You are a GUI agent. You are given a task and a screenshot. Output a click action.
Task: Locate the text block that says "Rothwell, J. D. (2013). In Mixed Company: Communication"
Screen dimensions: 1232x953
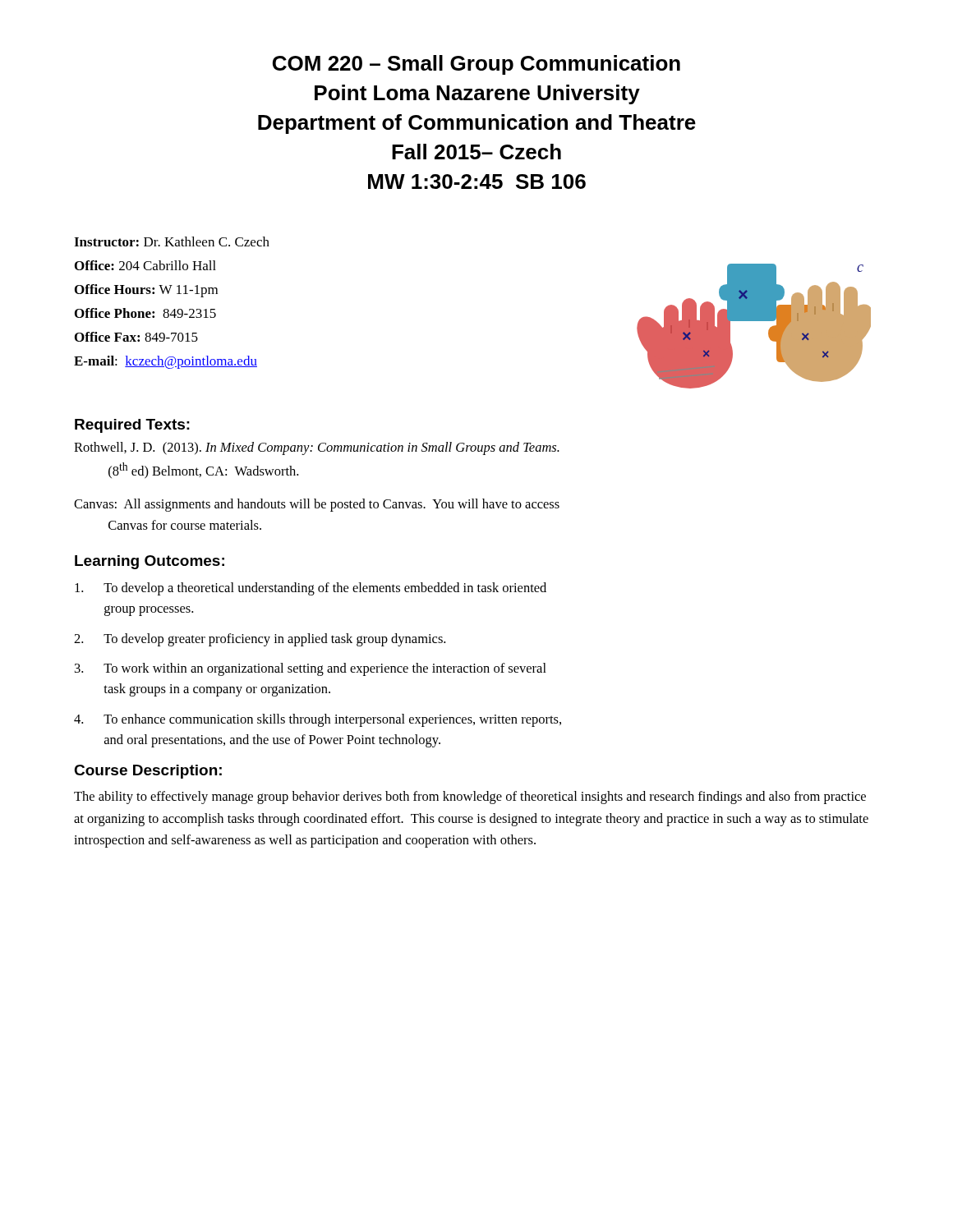click(476, 460)
